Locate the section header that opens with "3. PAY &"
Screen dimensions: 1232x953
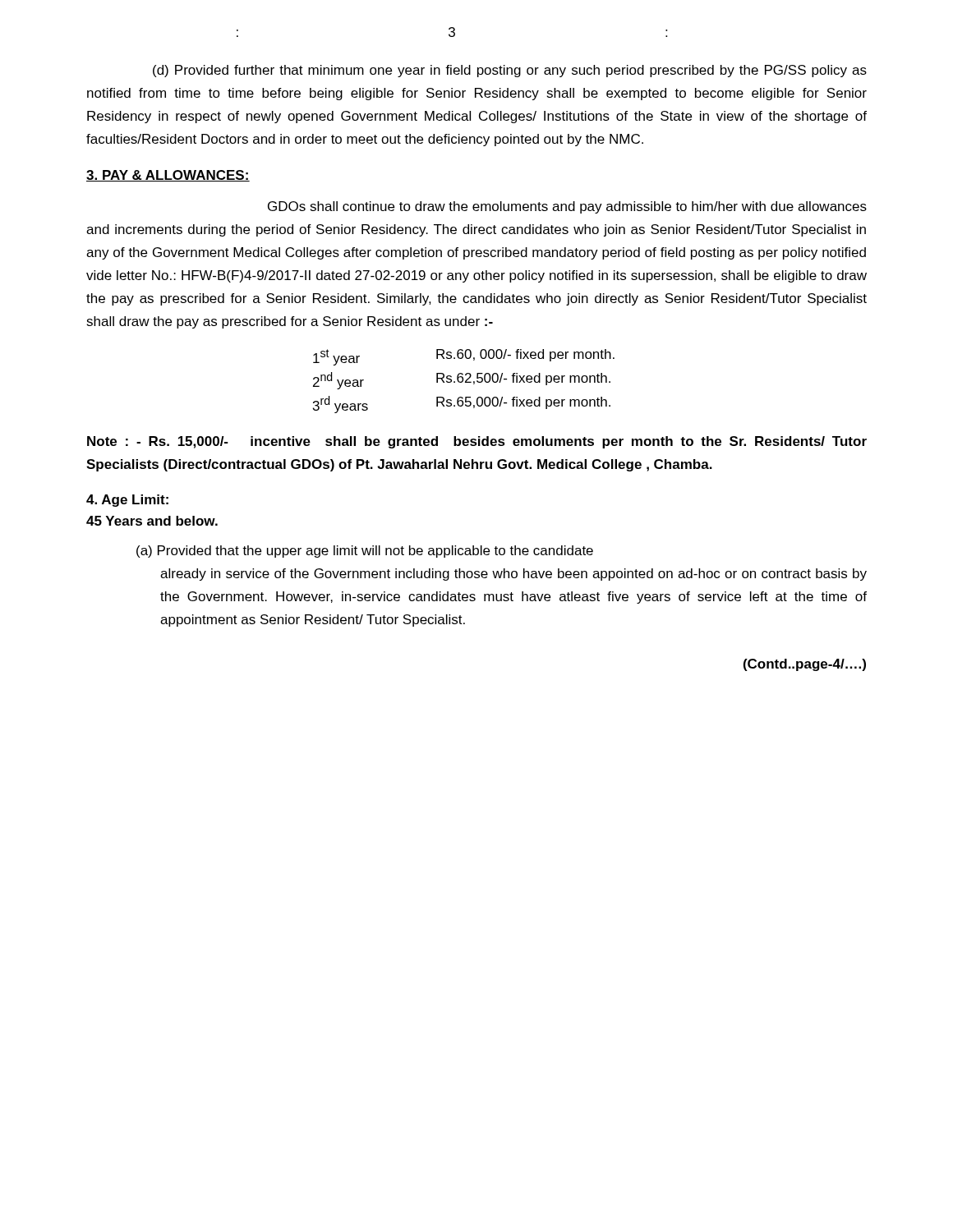coord(168,175)
